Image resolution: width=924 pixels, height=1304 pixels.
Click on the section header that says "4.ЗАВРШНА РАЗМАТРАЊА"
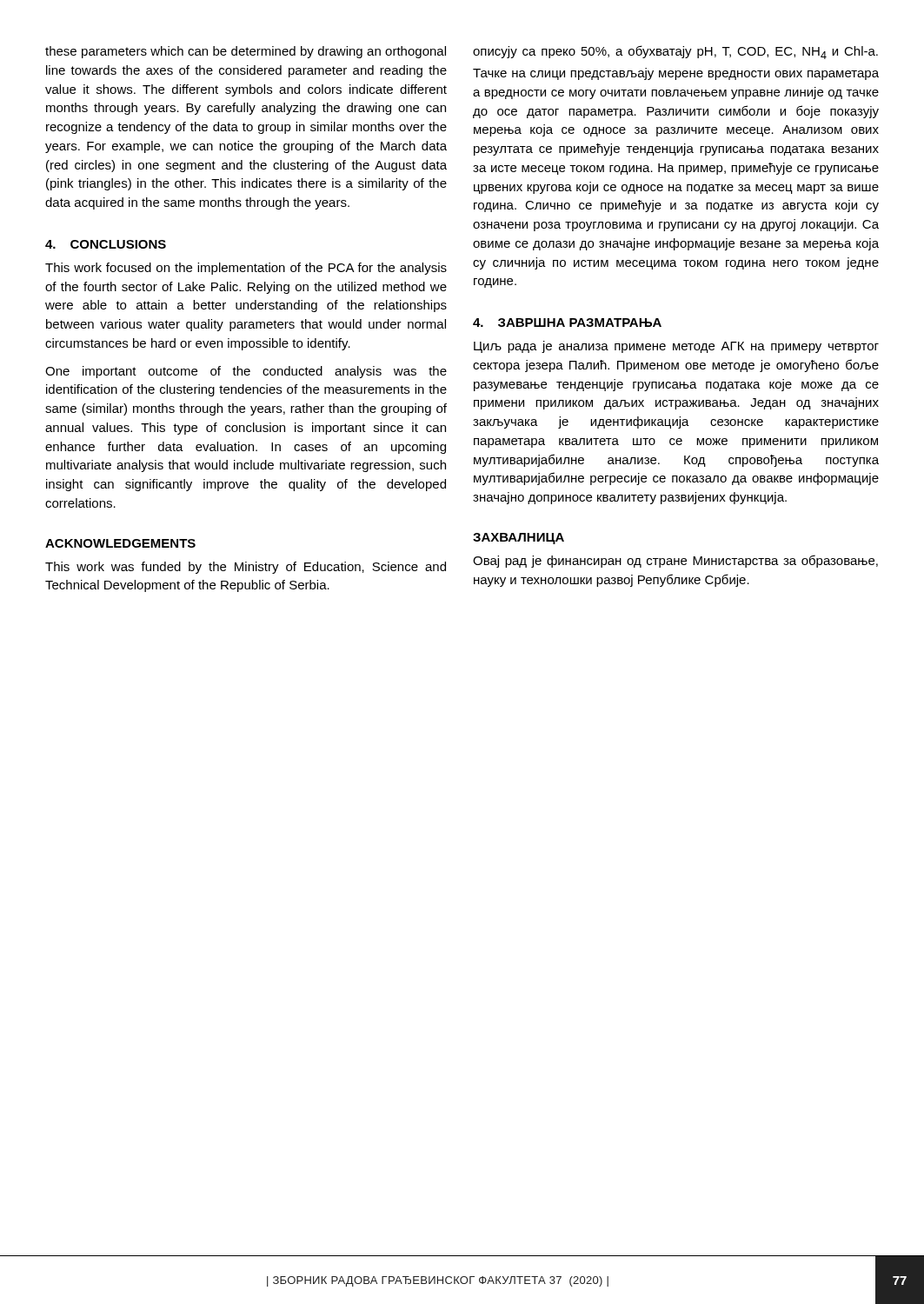point(567,322)
